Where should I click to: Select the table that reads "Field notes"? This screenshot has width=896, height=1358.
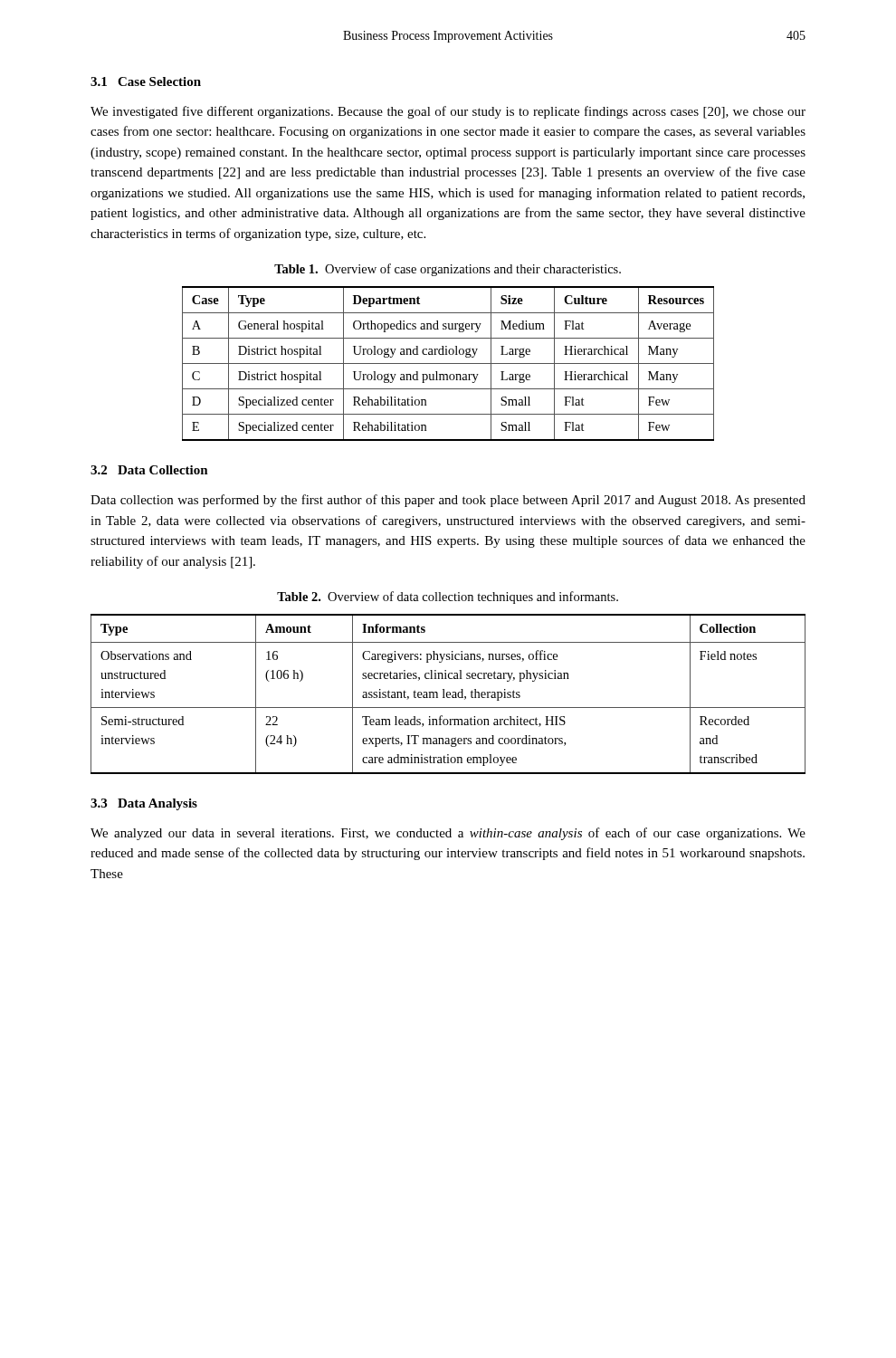pos(448,694)
